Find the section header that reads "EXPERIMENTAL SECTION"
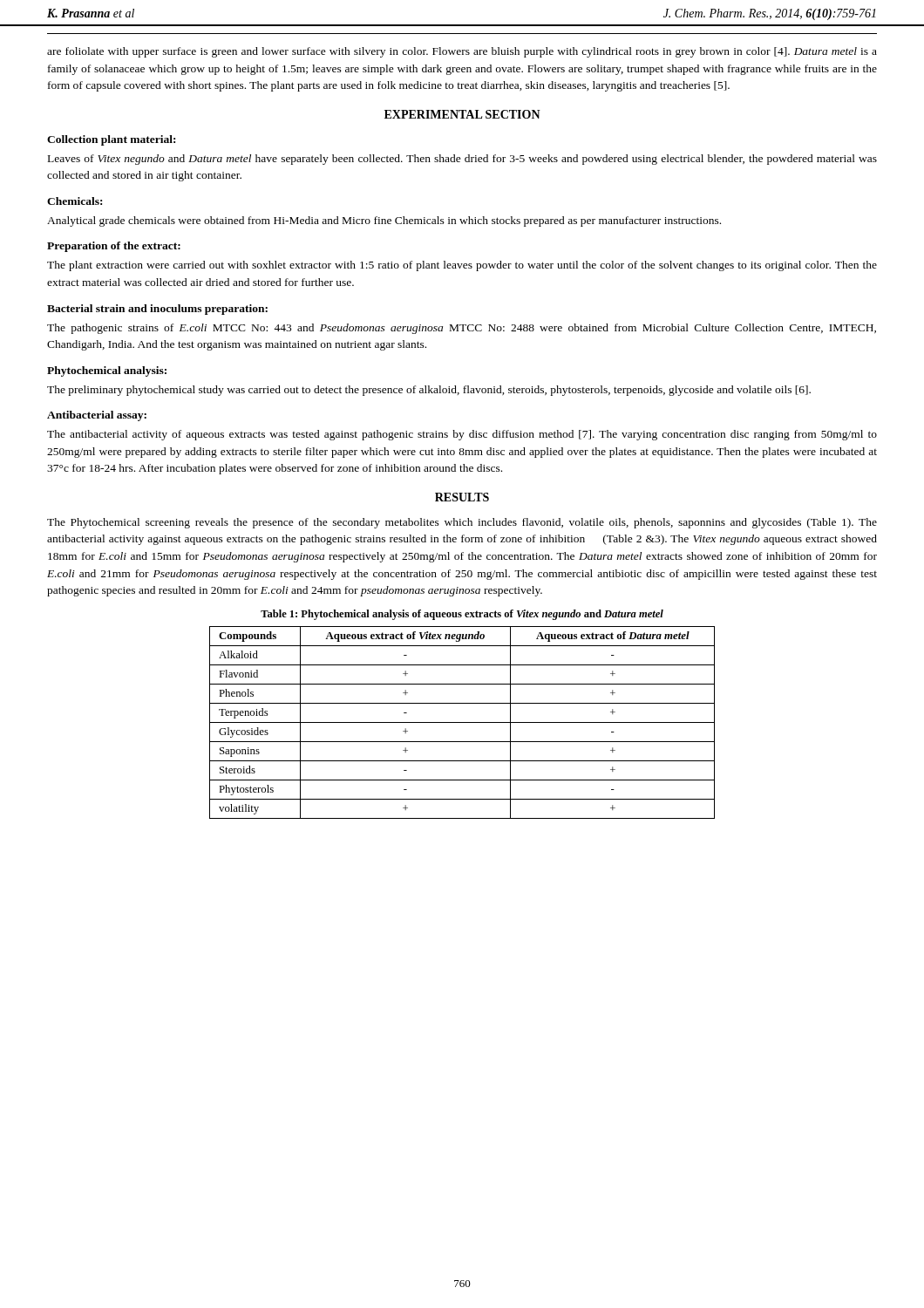Screen dimensions: 1308x924 462,114
